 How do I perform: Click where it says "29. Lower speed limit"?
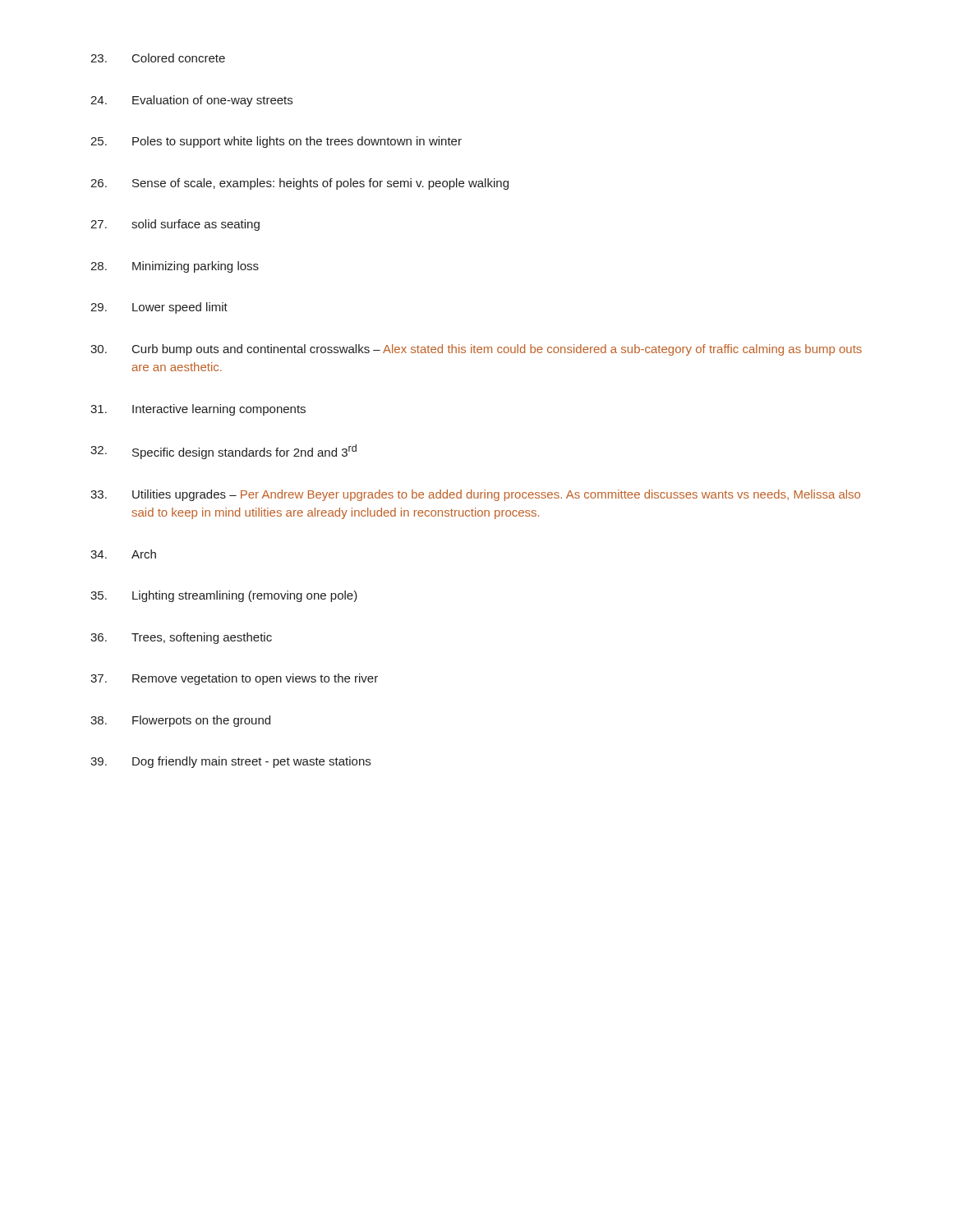[x=159, y=307]
